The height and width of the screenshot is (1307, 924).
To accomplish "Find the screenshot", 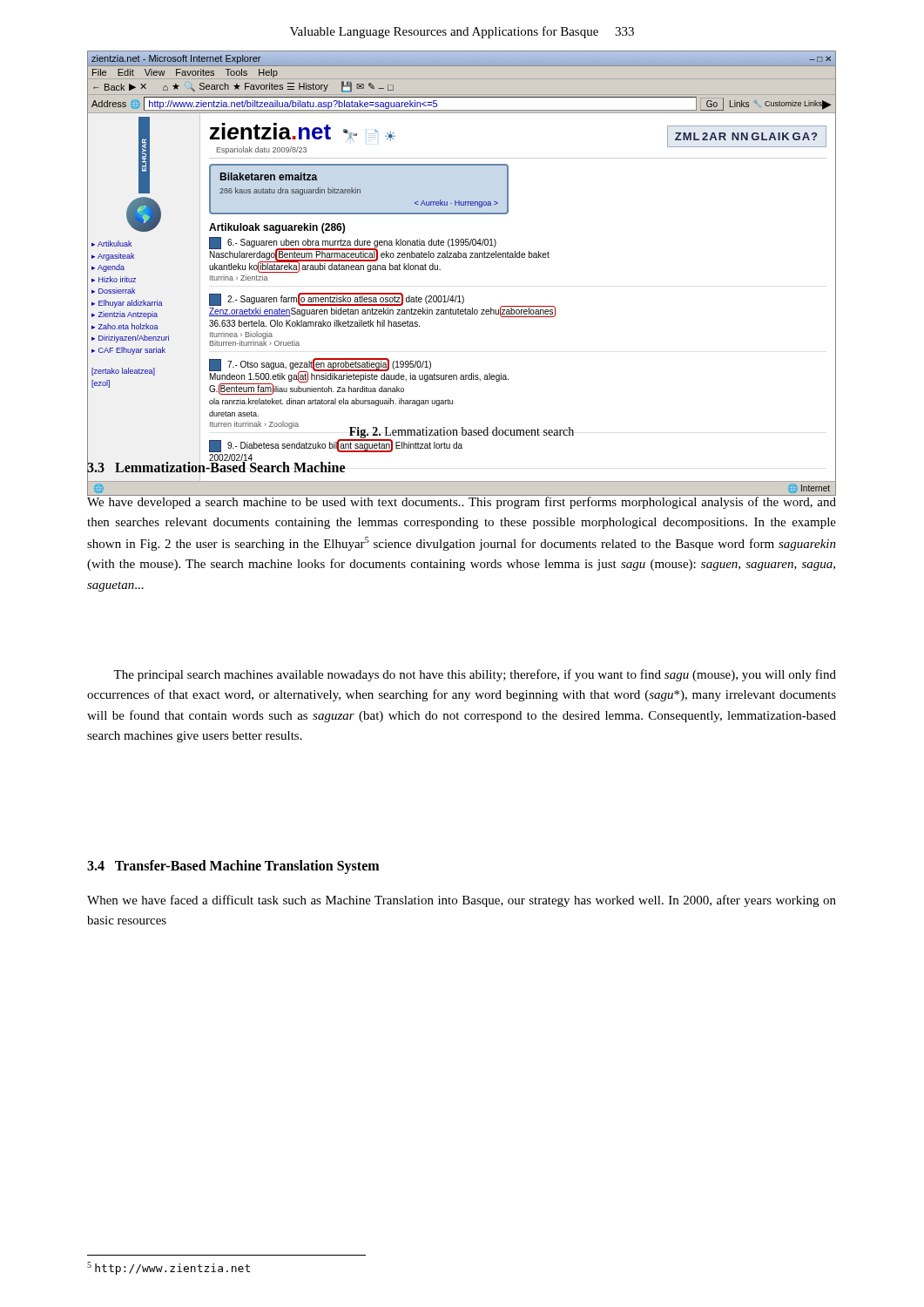I will (462, 273).
